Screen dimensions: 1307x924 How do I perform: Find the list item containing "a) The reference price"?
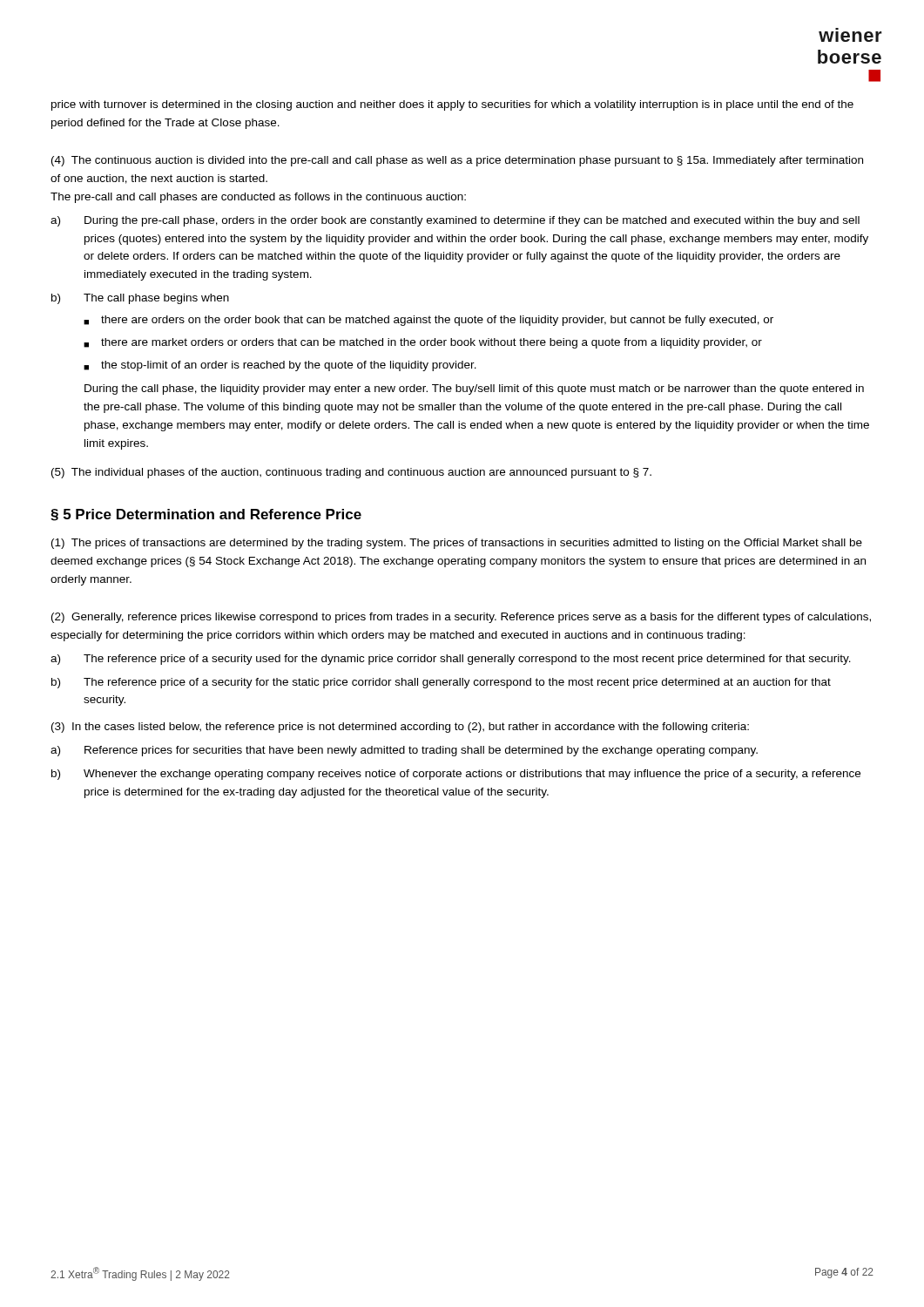point(462,659)
